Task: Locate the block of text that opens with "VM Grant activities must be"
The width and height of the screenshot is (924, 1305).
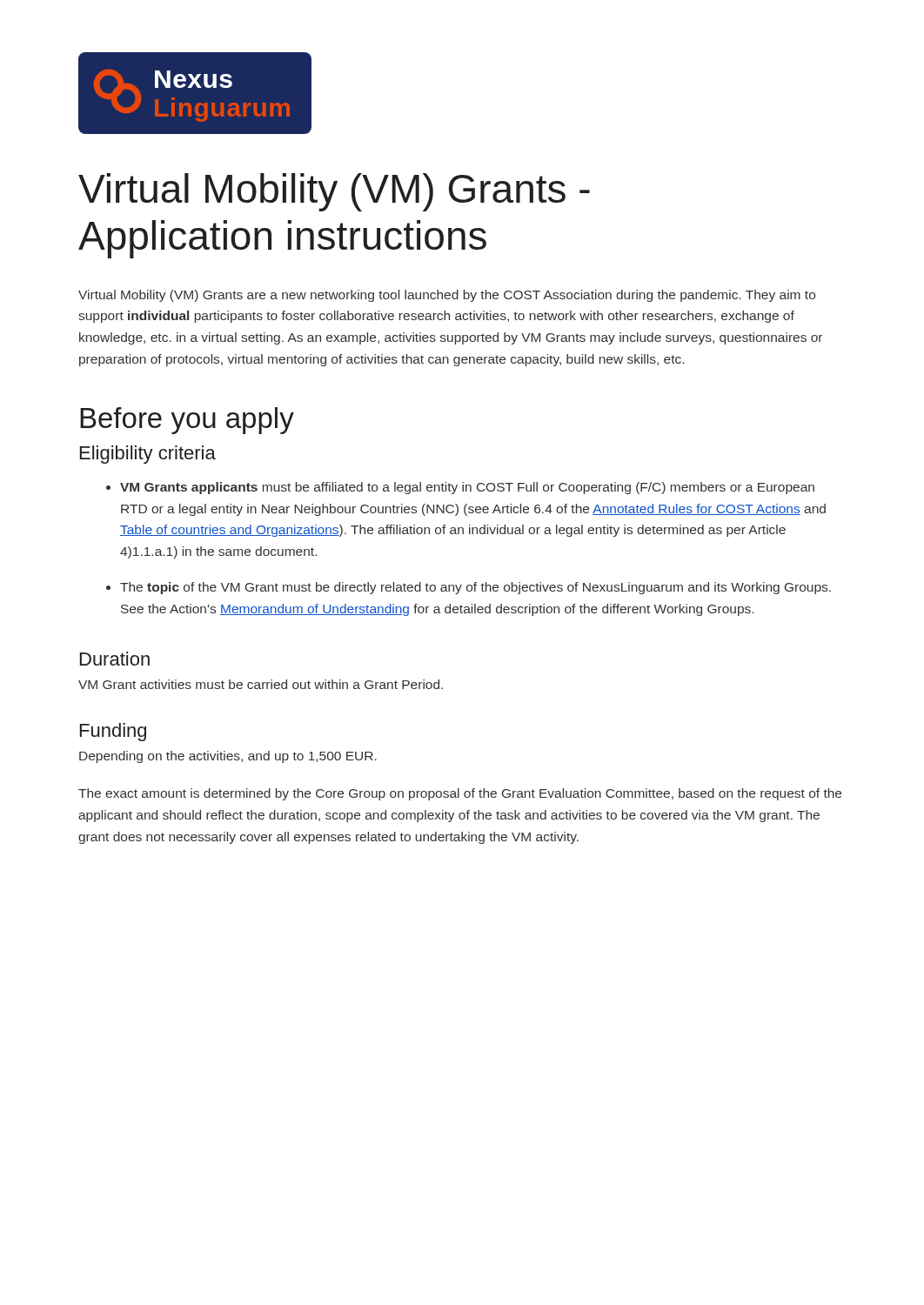Action: click(261, 684)
